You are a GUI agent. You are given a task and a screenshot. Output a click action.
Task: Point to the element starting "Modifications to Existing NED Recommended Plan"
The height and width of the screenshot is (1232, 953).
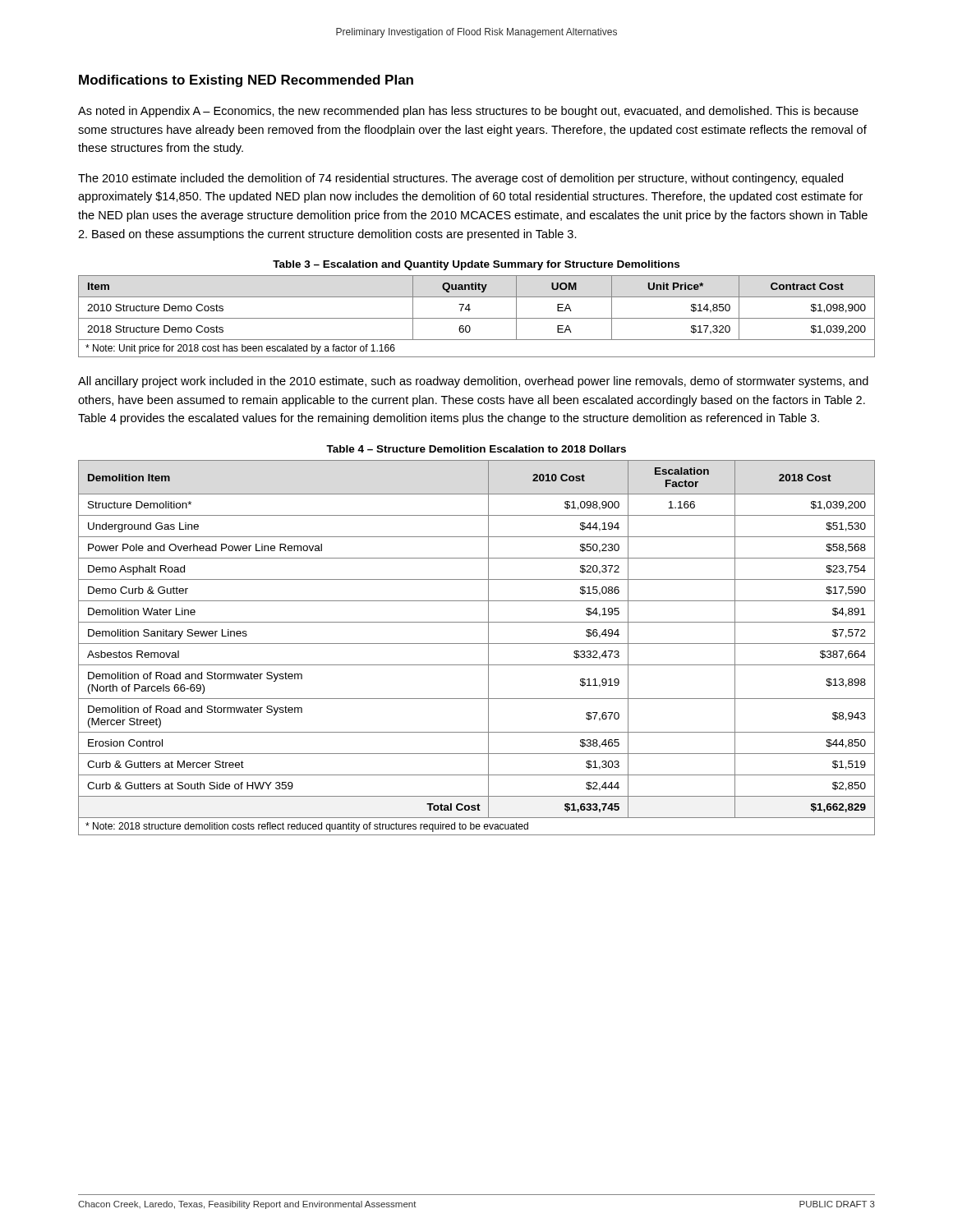246,80
